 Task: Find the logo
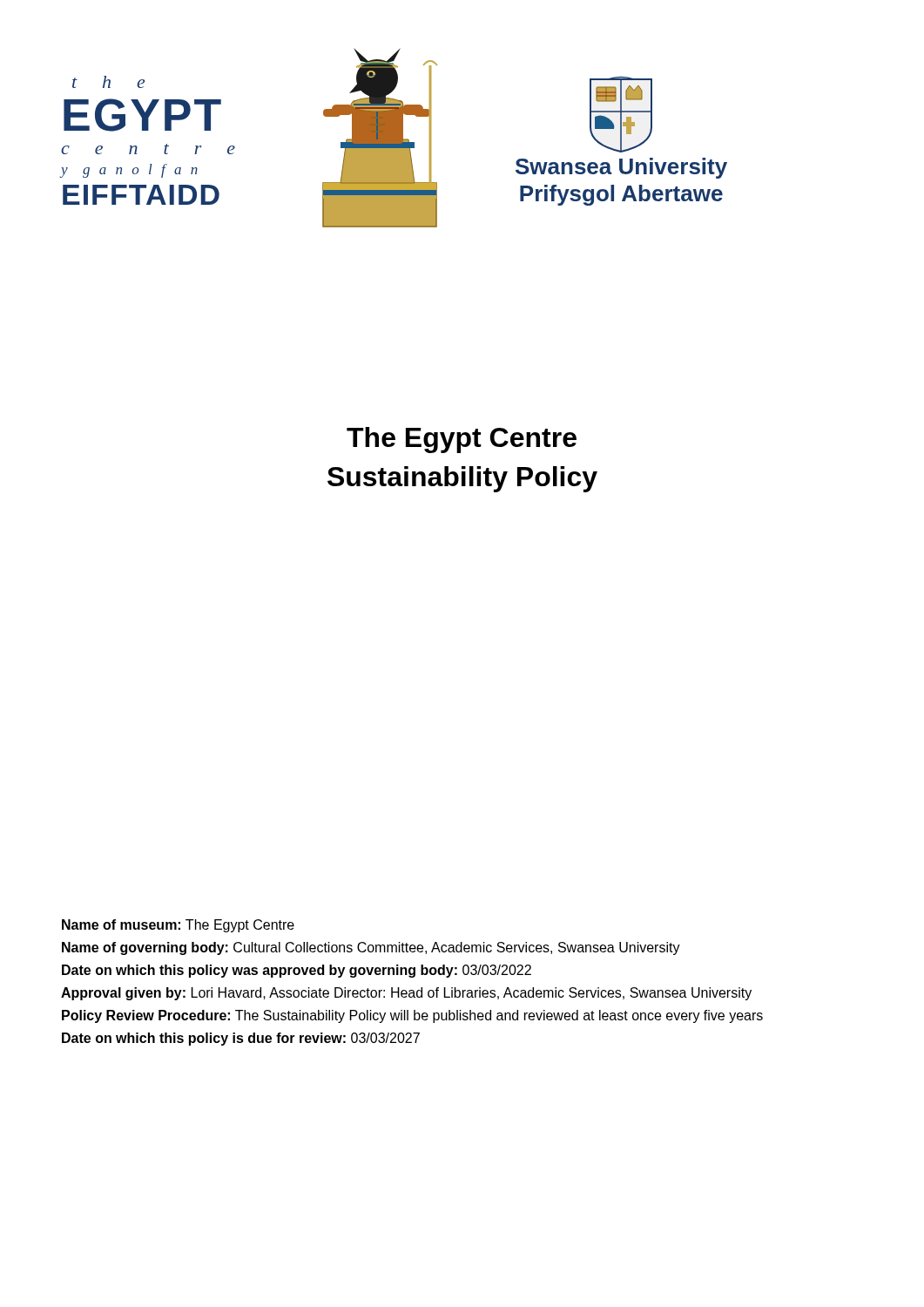click(x=617, y=141)
